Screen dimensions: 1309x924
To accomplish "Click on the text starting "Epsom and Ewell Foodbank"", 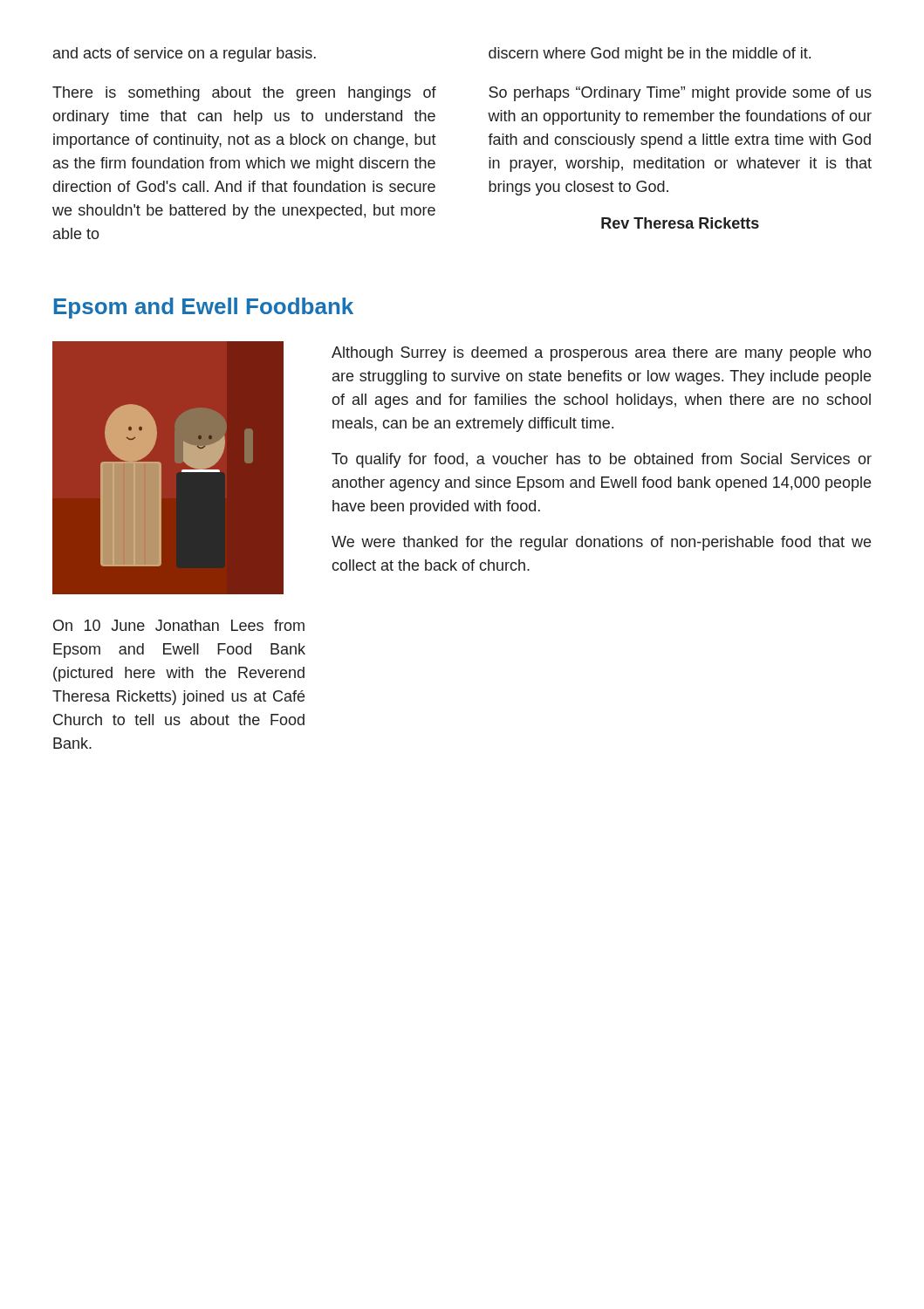I will 203,306.
